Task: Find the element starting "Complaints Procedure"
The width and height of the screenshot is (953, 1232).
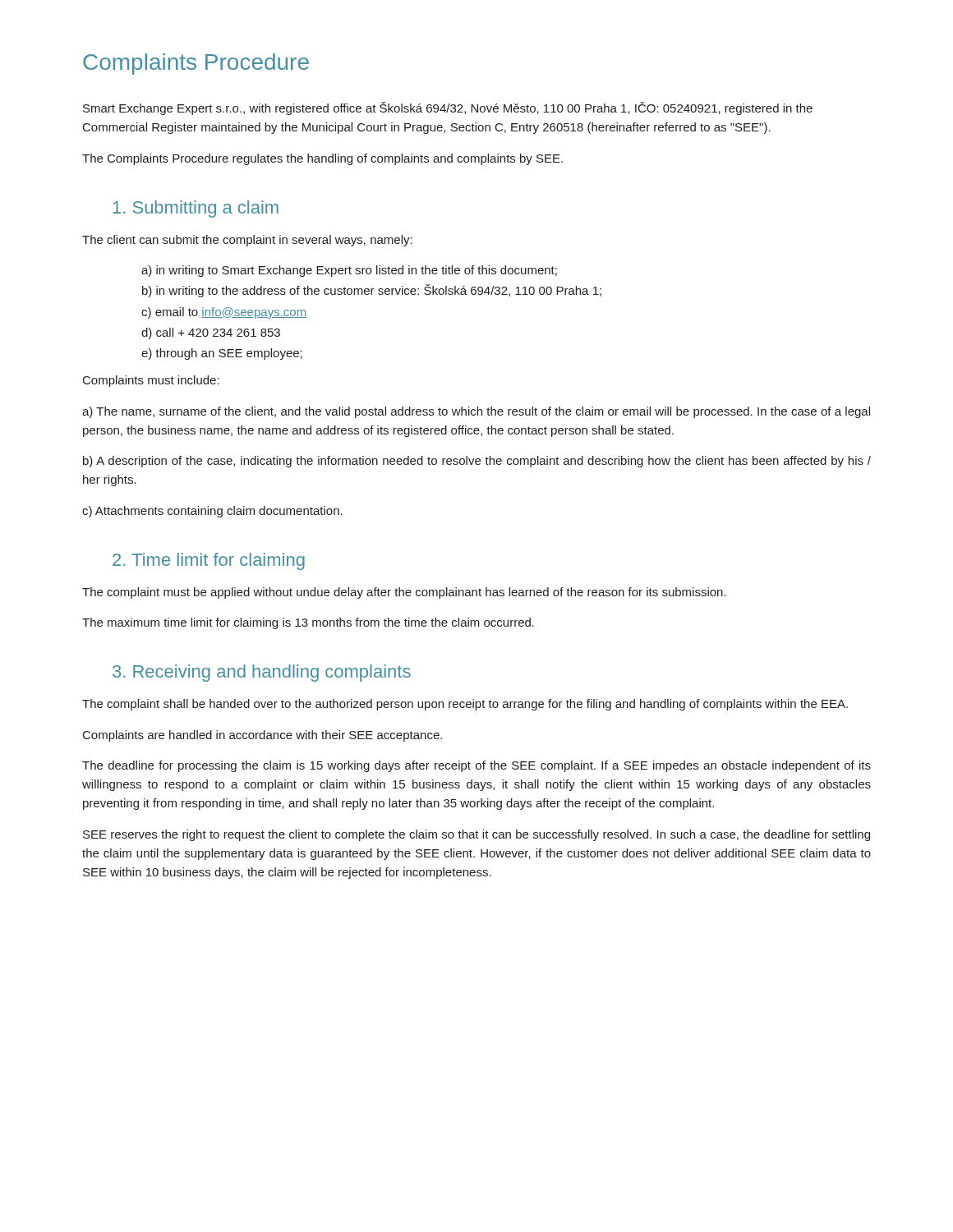Action: point(196,62)
